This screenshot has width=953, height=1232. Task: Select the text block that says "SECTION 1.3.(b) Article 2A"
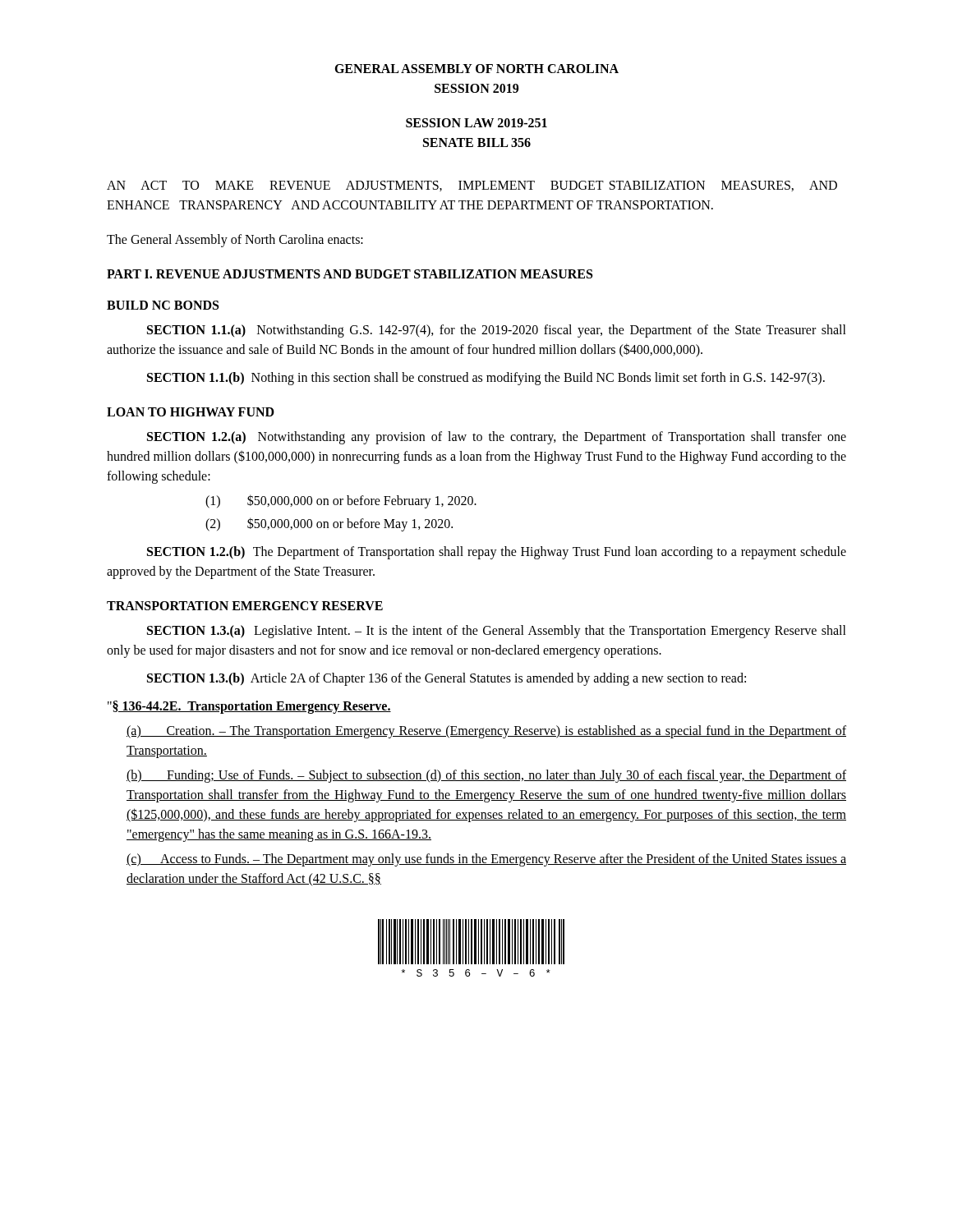coord(476,678)
